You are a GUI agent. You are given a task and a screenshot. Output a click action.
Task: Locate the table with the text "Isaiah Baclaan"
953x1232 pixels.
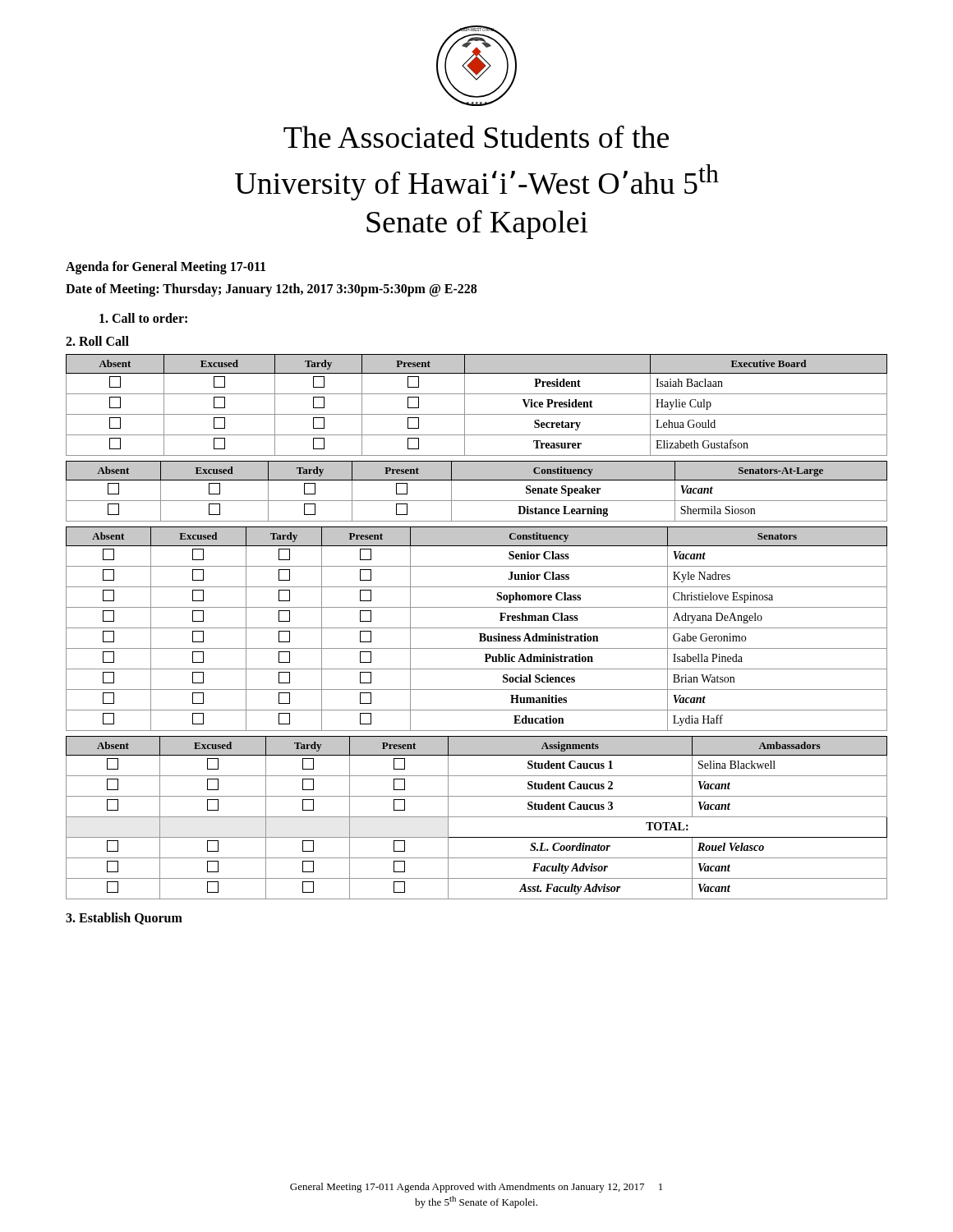tap(476, 405)
